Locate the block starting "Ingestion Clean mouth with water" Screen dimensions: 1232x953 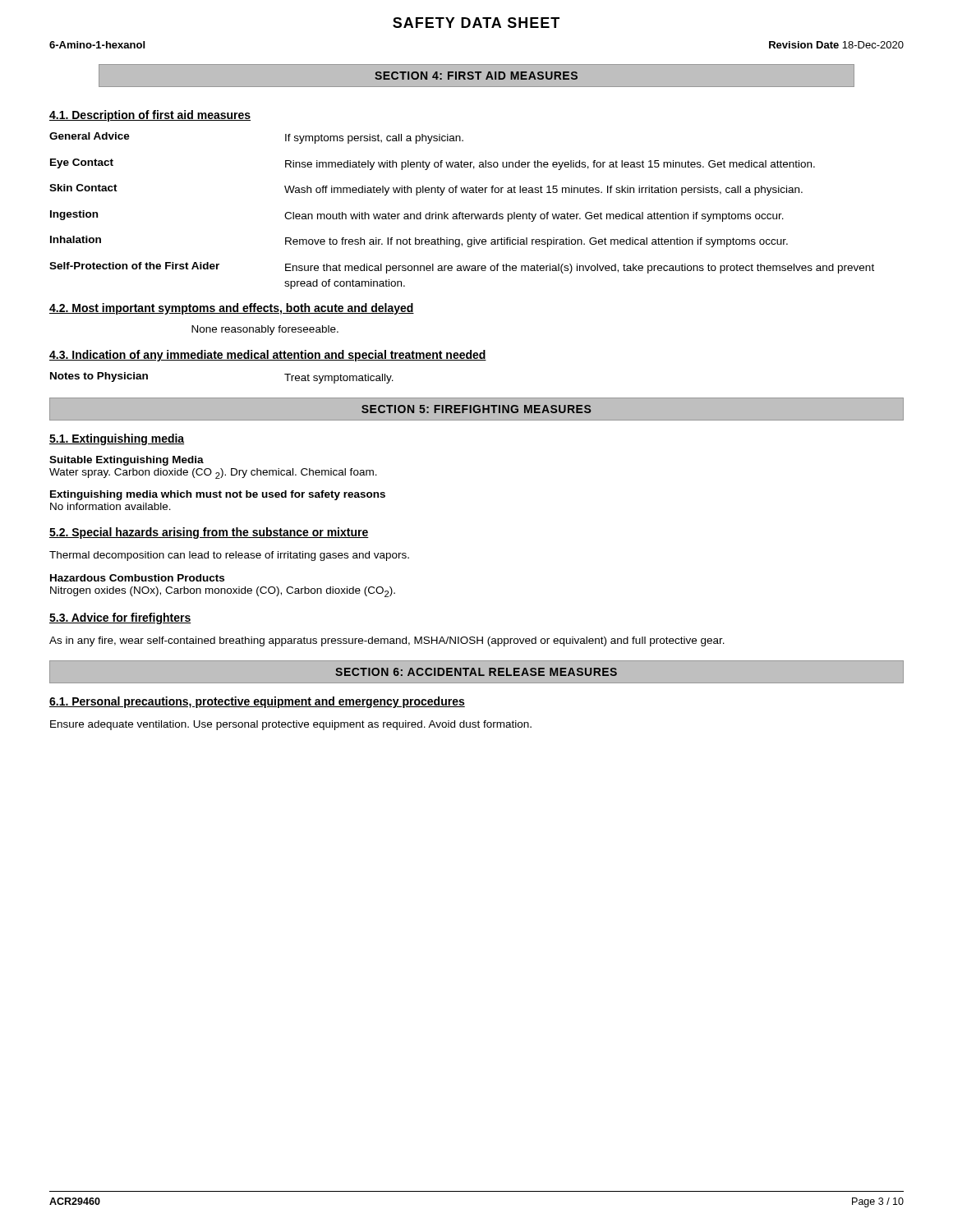(476, 216)
